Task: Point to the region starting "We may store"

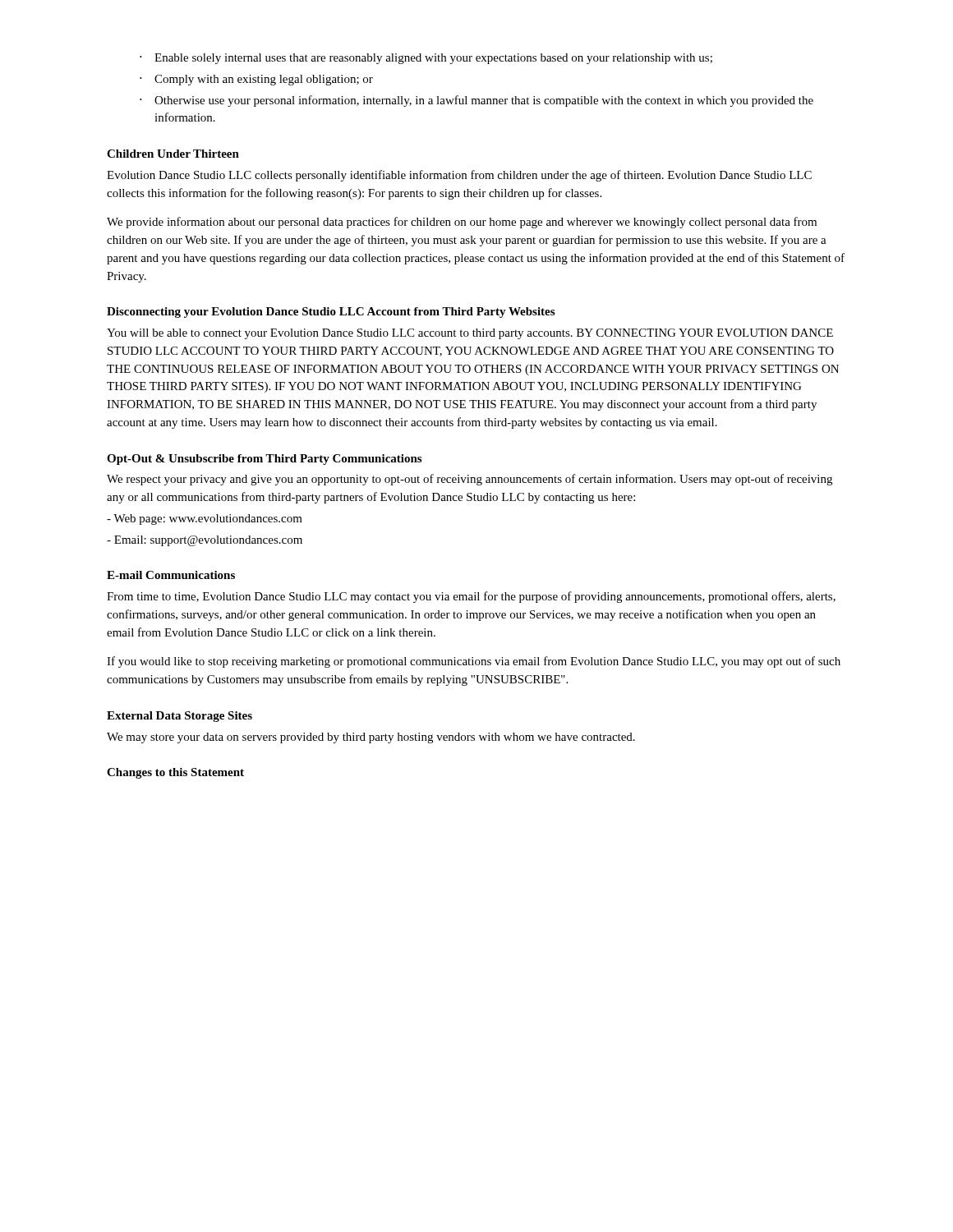Action: pos(371,736)
